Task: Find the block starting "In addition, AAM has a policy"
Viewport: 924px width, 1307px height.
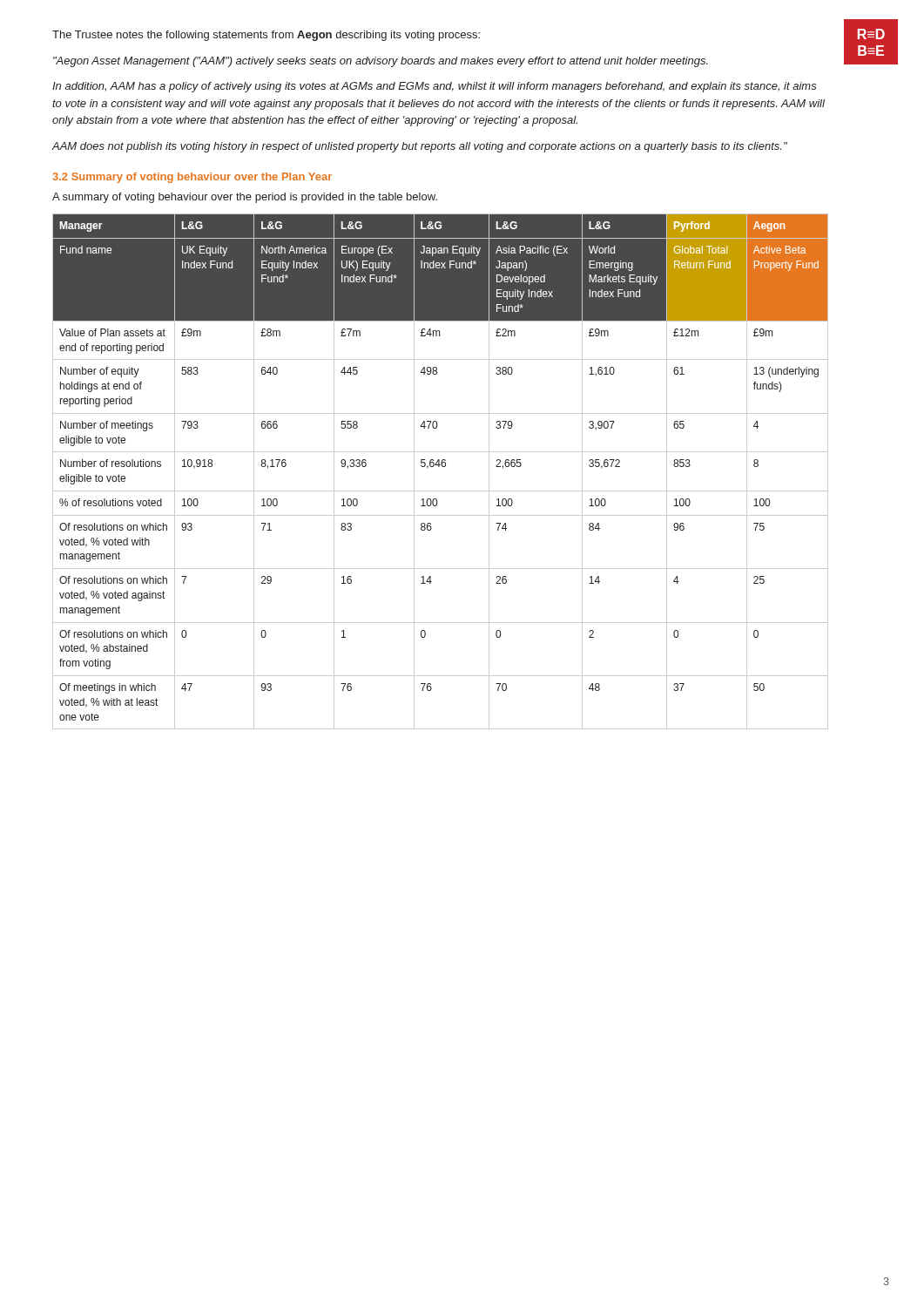Action: pyautogui.click(x=438, y=103)
